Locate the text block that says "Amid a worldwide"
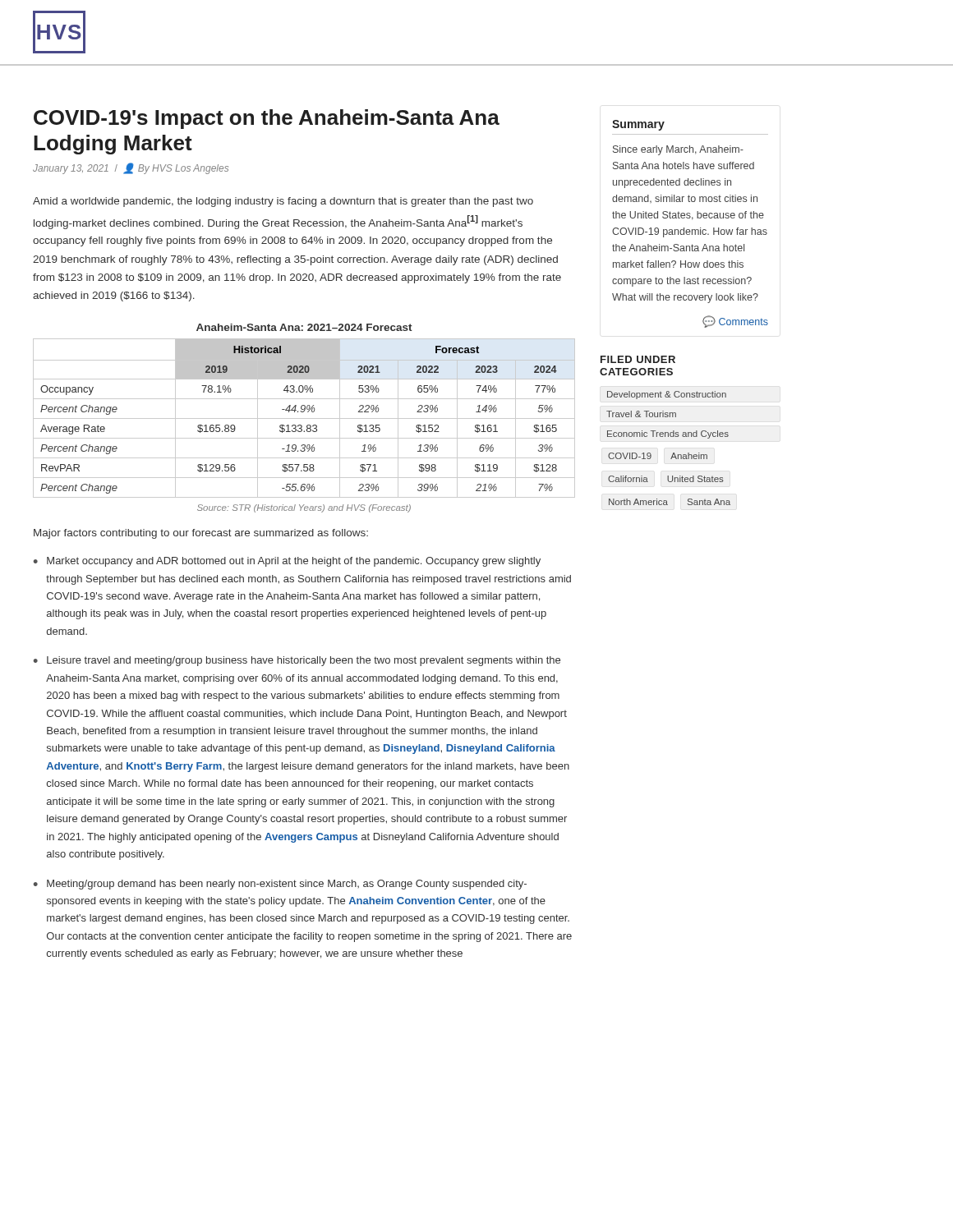 point(297,248)
